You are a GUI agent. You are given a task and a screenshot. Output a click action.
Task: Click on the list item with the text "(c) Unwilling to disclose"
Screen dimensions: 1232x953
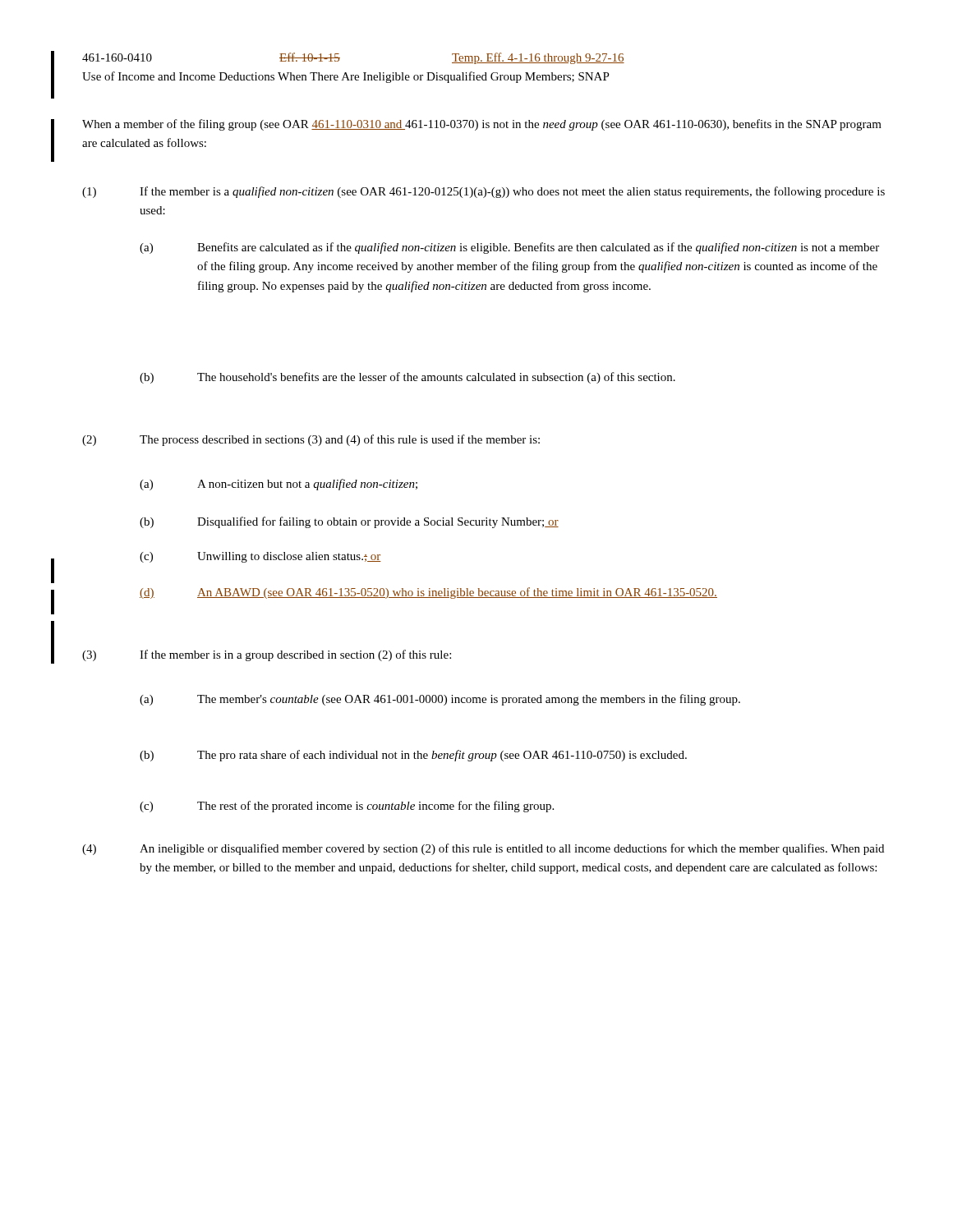[x=260, y=557]
